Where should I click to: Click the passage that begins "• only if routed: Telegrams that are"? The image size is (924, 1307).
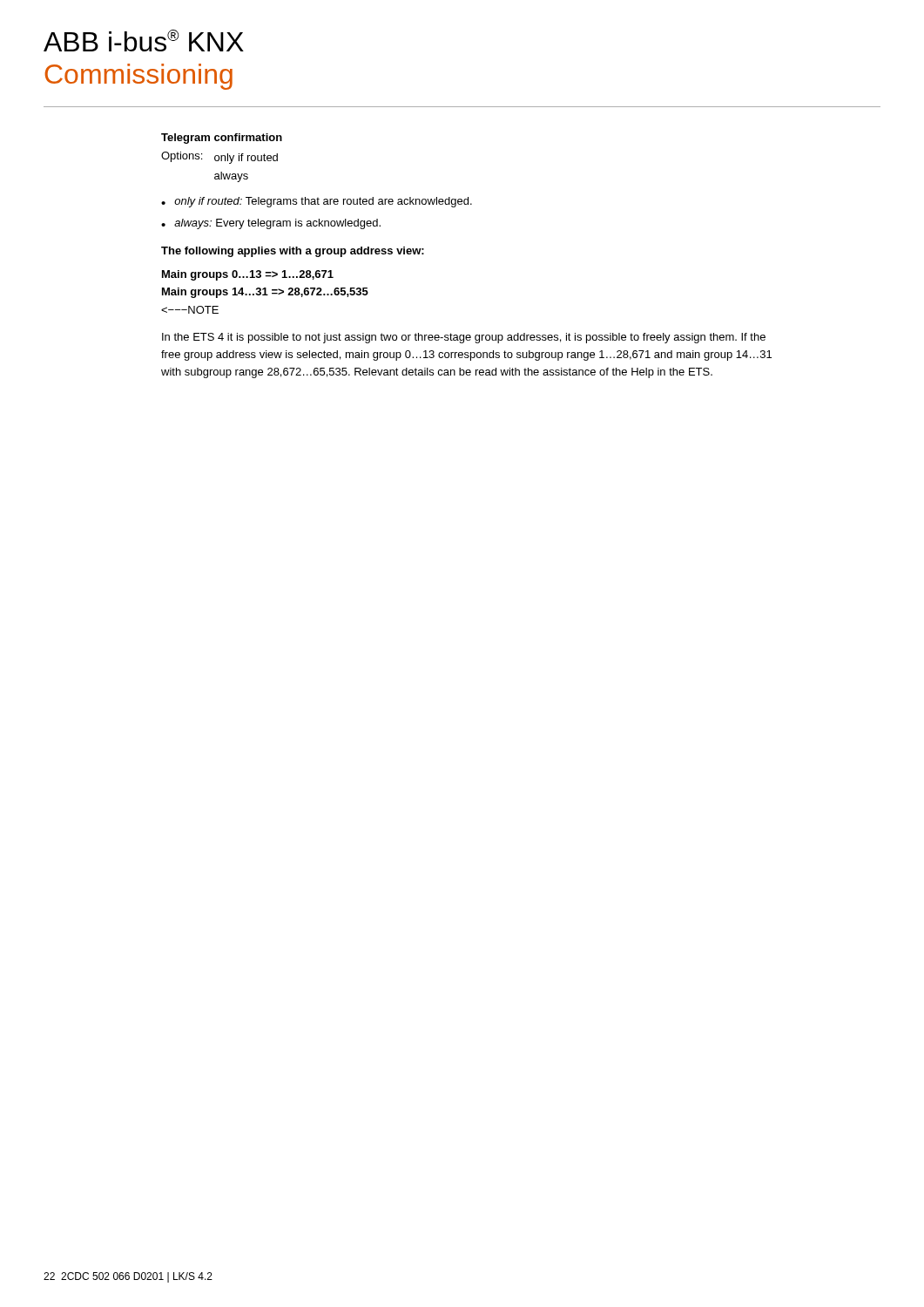(317, 202)
